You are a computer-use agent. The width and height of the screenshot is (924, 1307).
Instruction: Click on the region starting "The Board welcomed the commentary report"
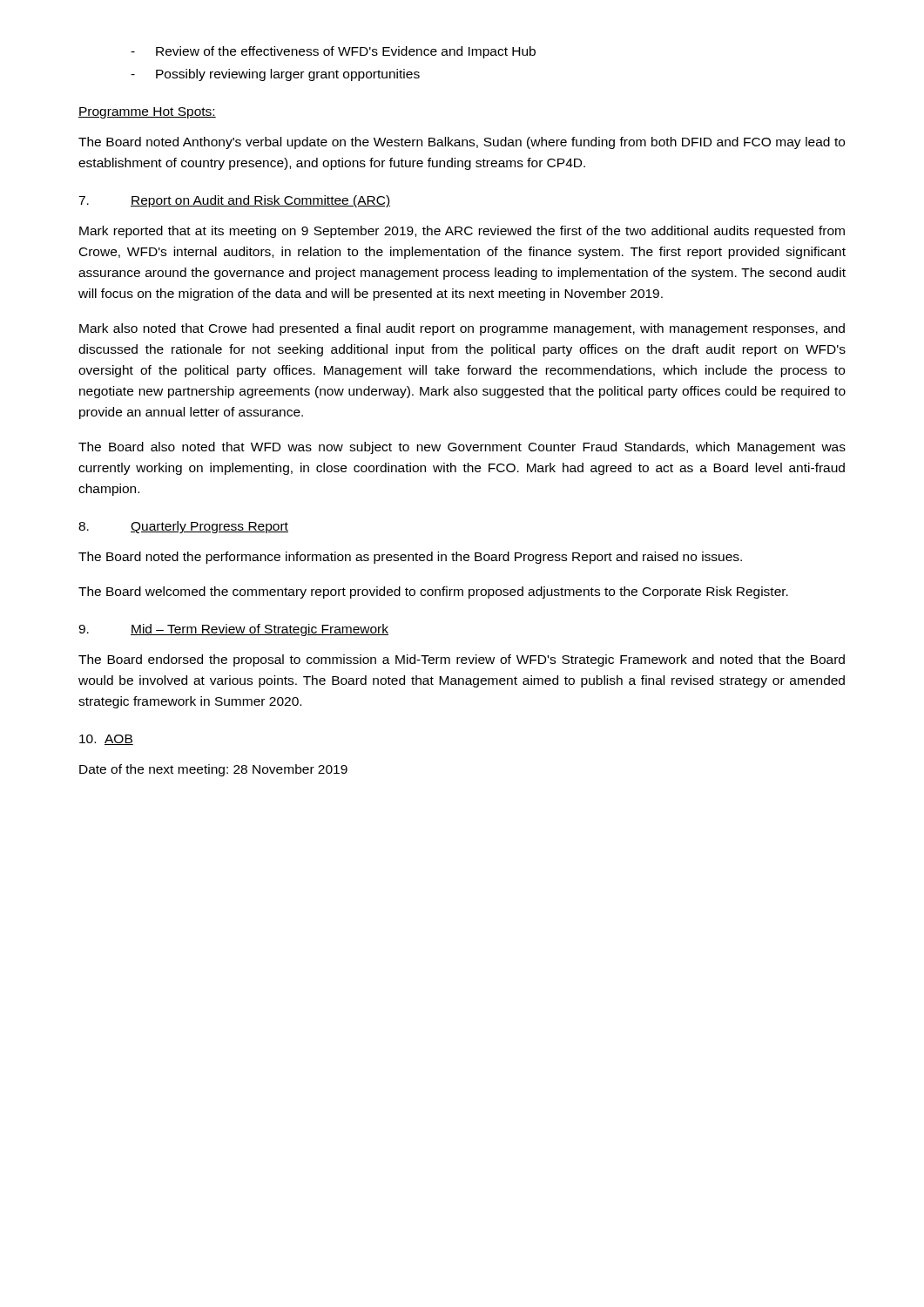[434, 591]
